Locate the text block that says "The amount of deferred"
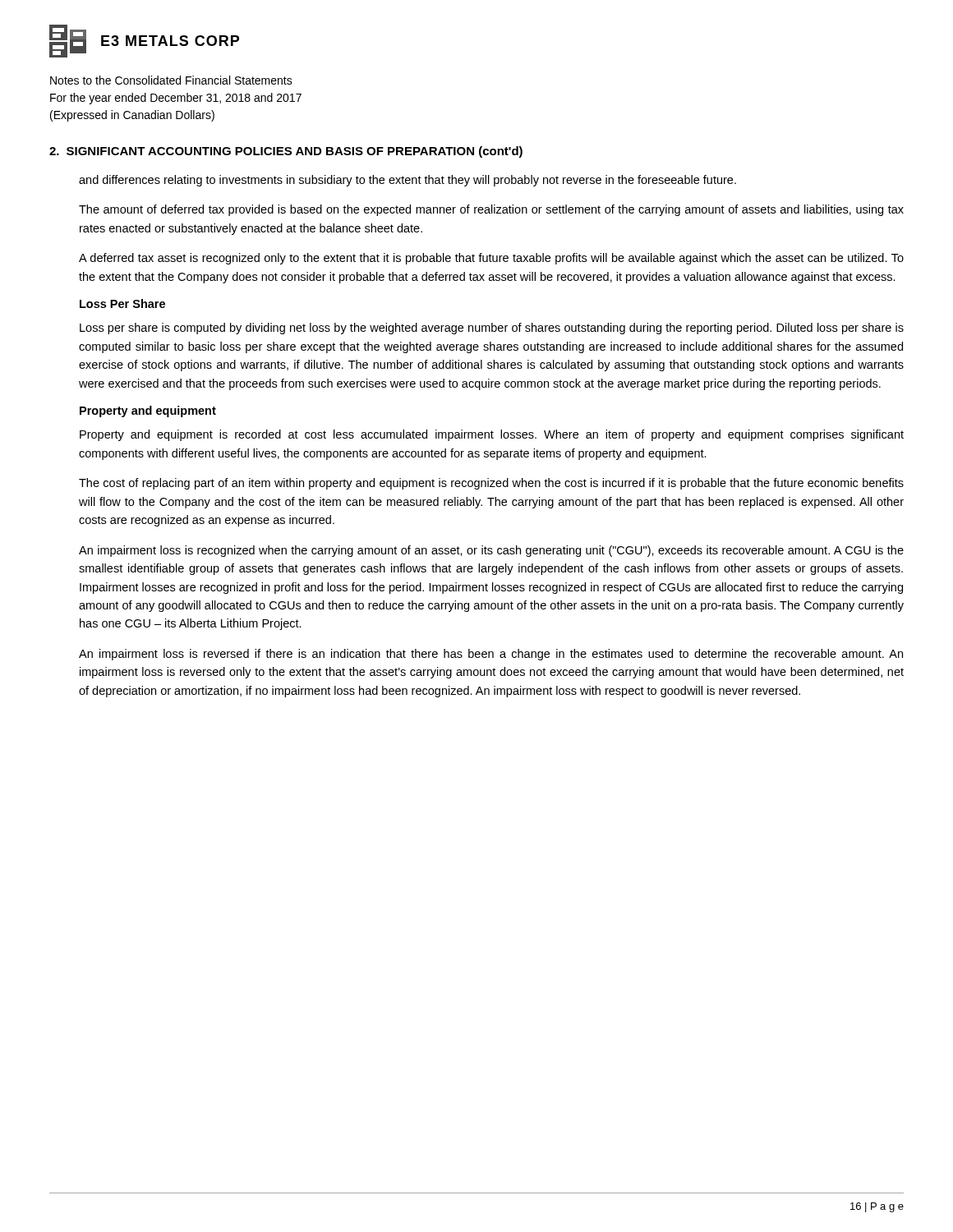Screen dimensions: 1232x953 coord(491,219)
